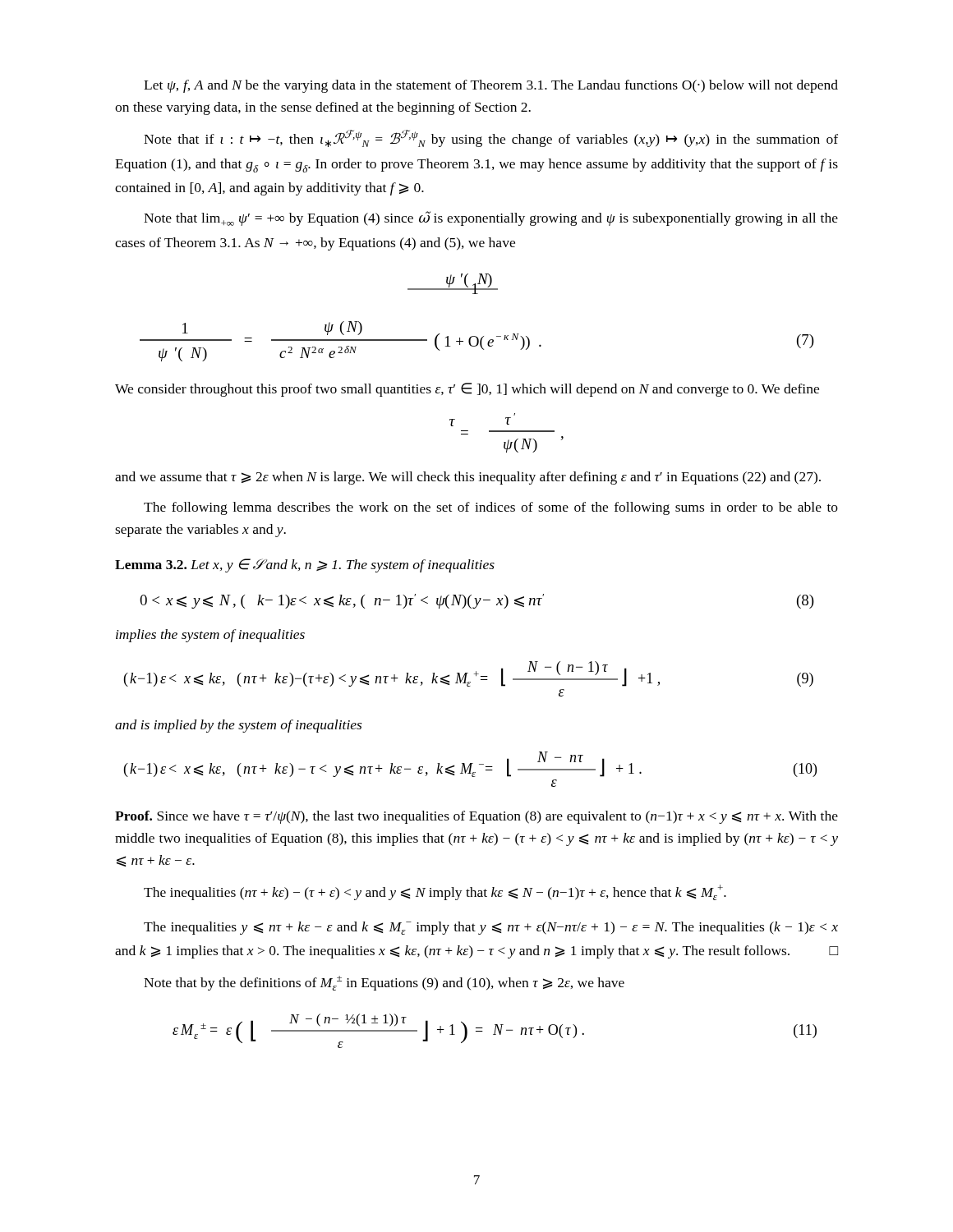Click the formula that begins "τ = τ ′ ψ ("
This screenshot has height=1232, width=953.
tap(476, 433)
